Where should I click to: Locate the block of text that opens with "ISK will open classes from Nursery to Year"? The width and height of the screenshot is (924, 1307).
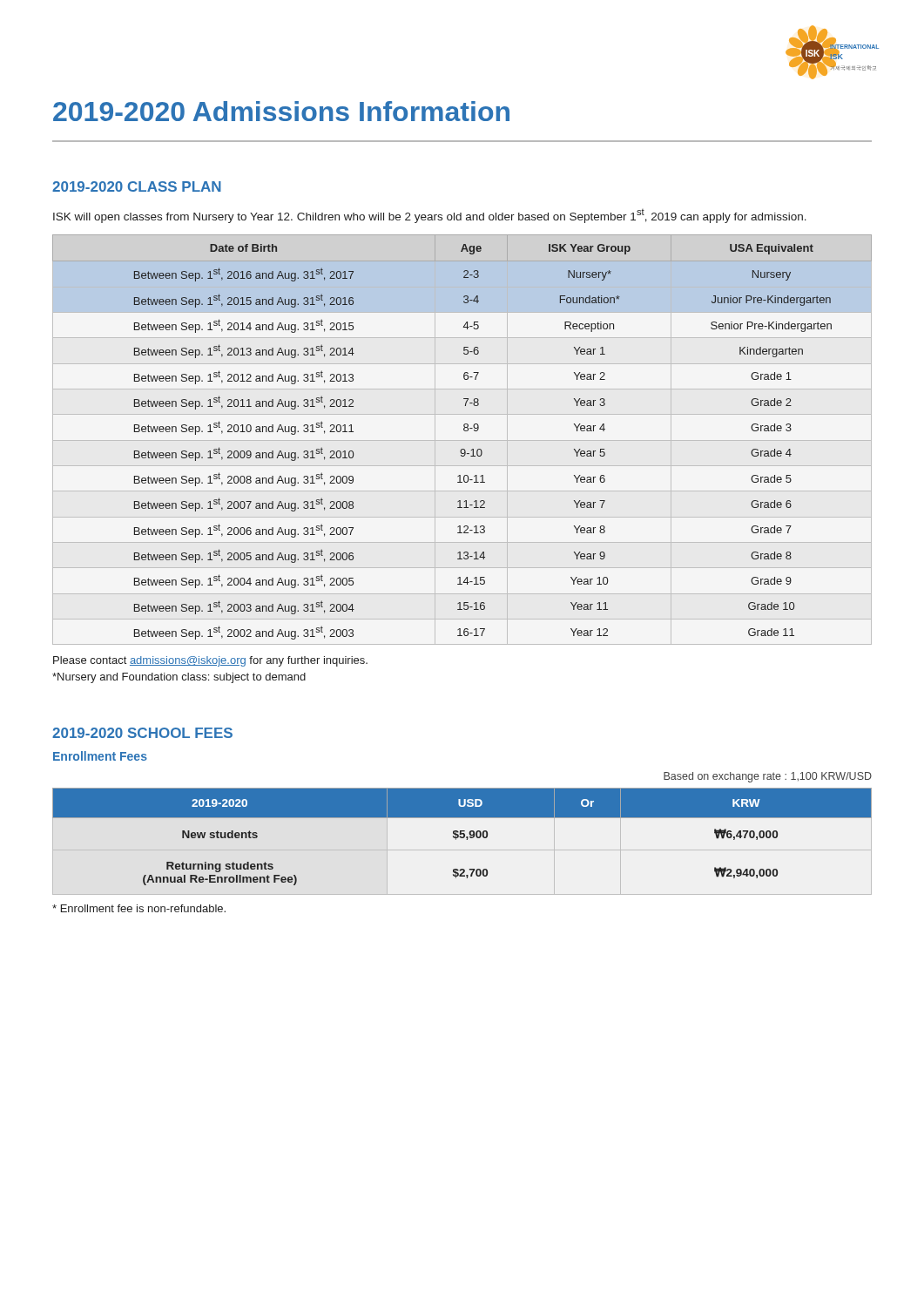pyautogui.click(x=430, y=215)
